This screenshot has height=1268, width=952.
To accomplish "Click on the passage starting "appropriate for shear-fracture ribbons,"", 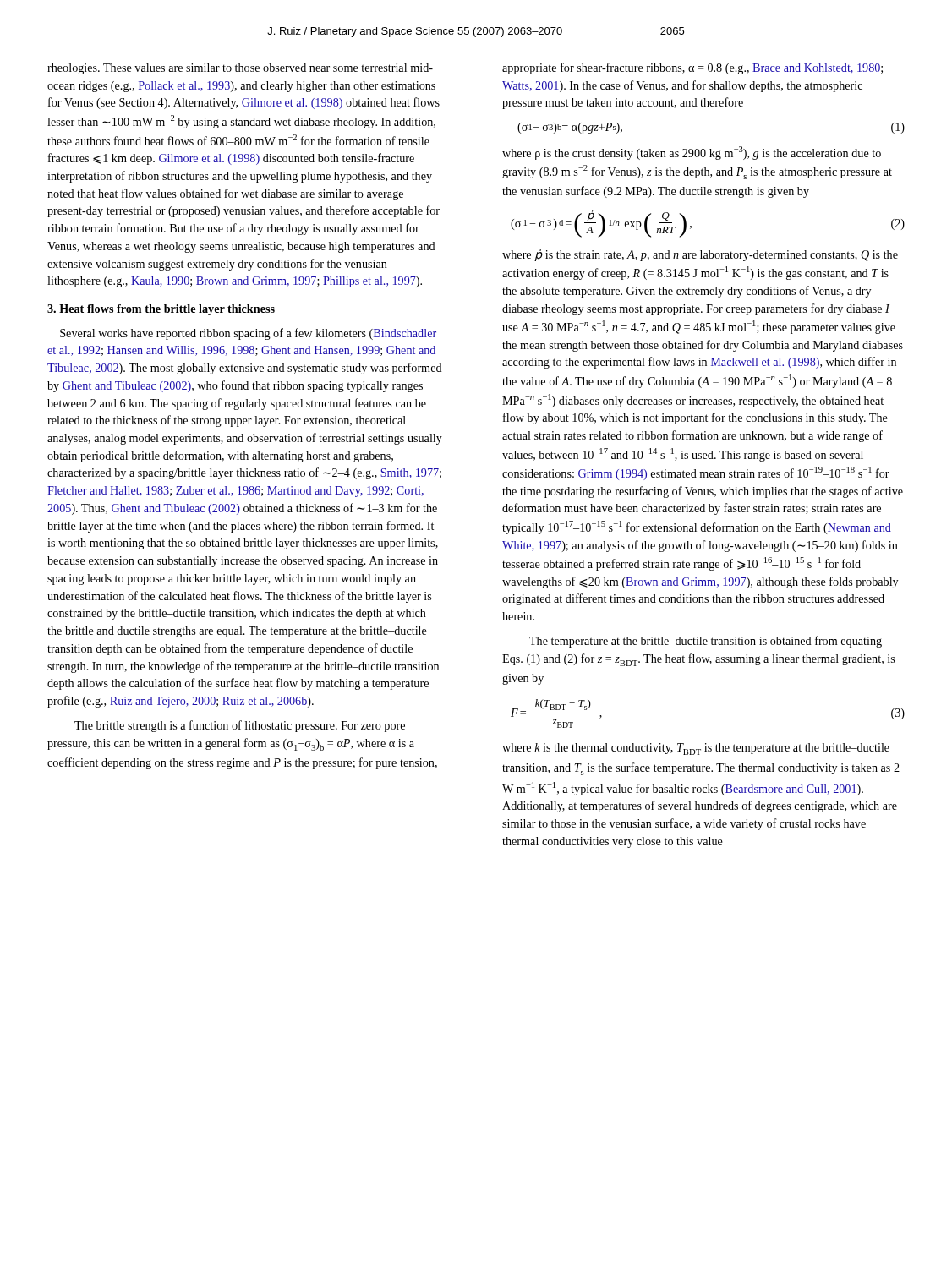I will tap(703, 85).
